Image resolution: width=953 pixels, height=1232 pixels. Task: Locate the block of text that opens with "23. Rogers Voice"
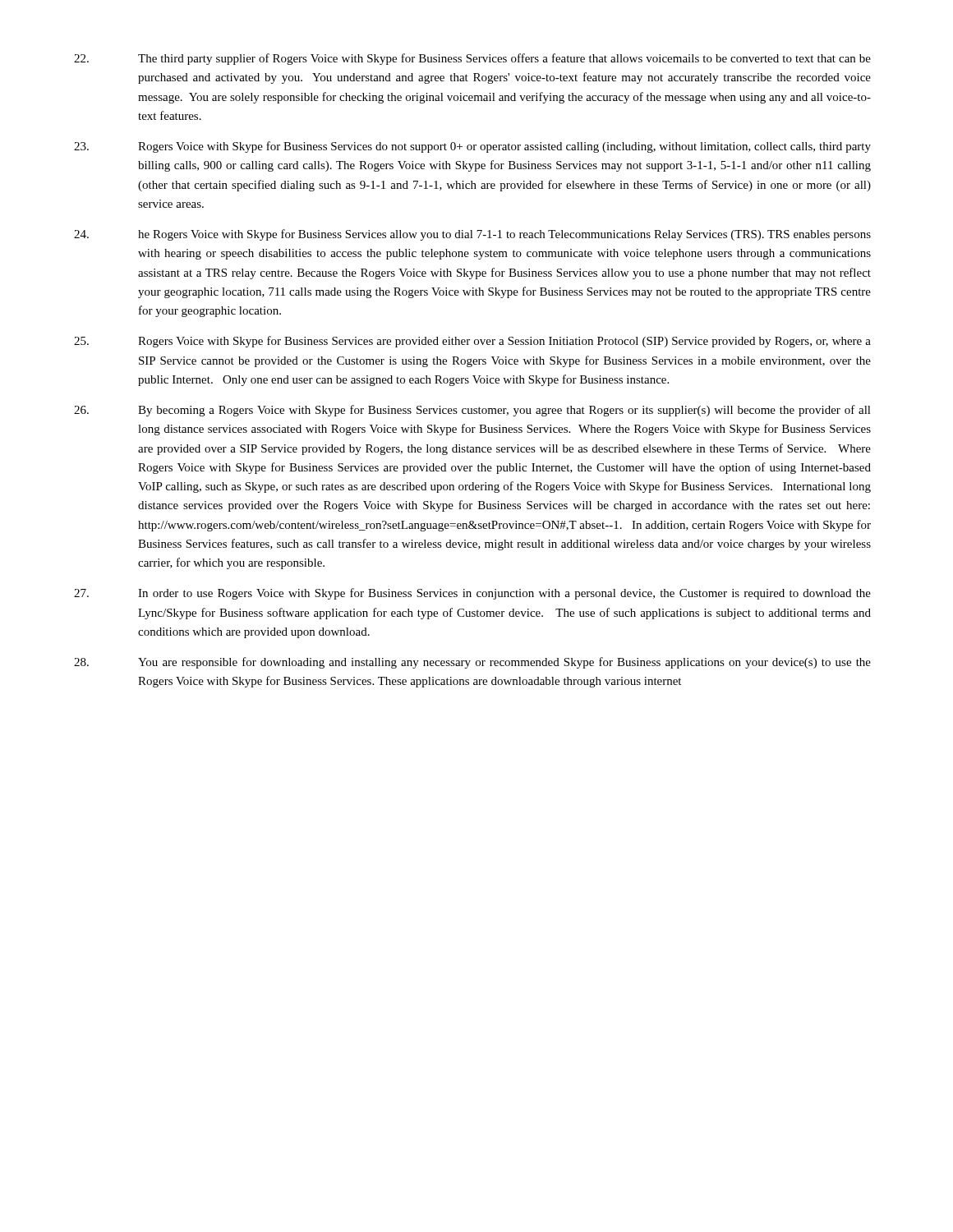click(472, 175)
